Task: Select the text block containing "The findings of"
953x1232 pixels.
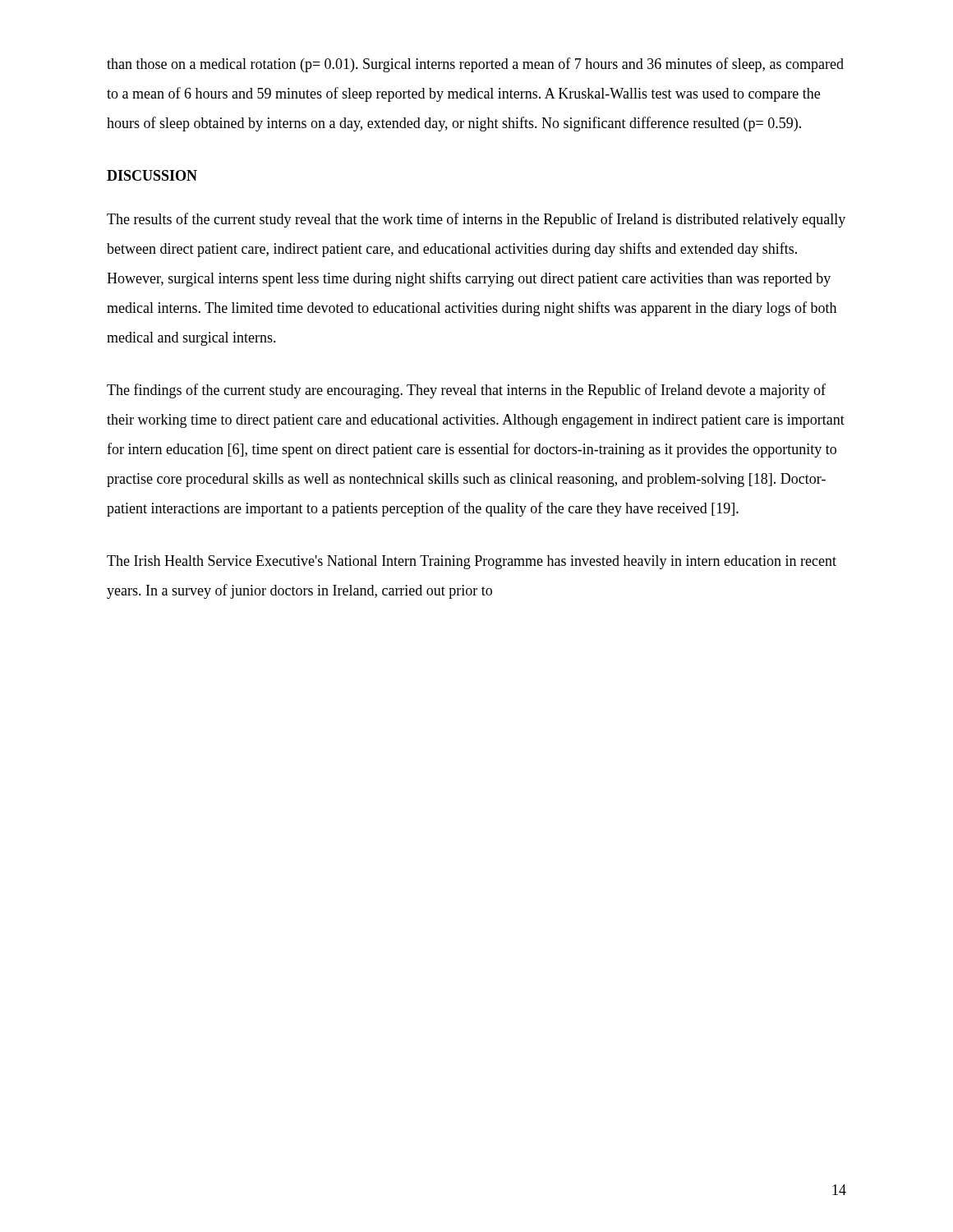Action: (x=476, y=449)
